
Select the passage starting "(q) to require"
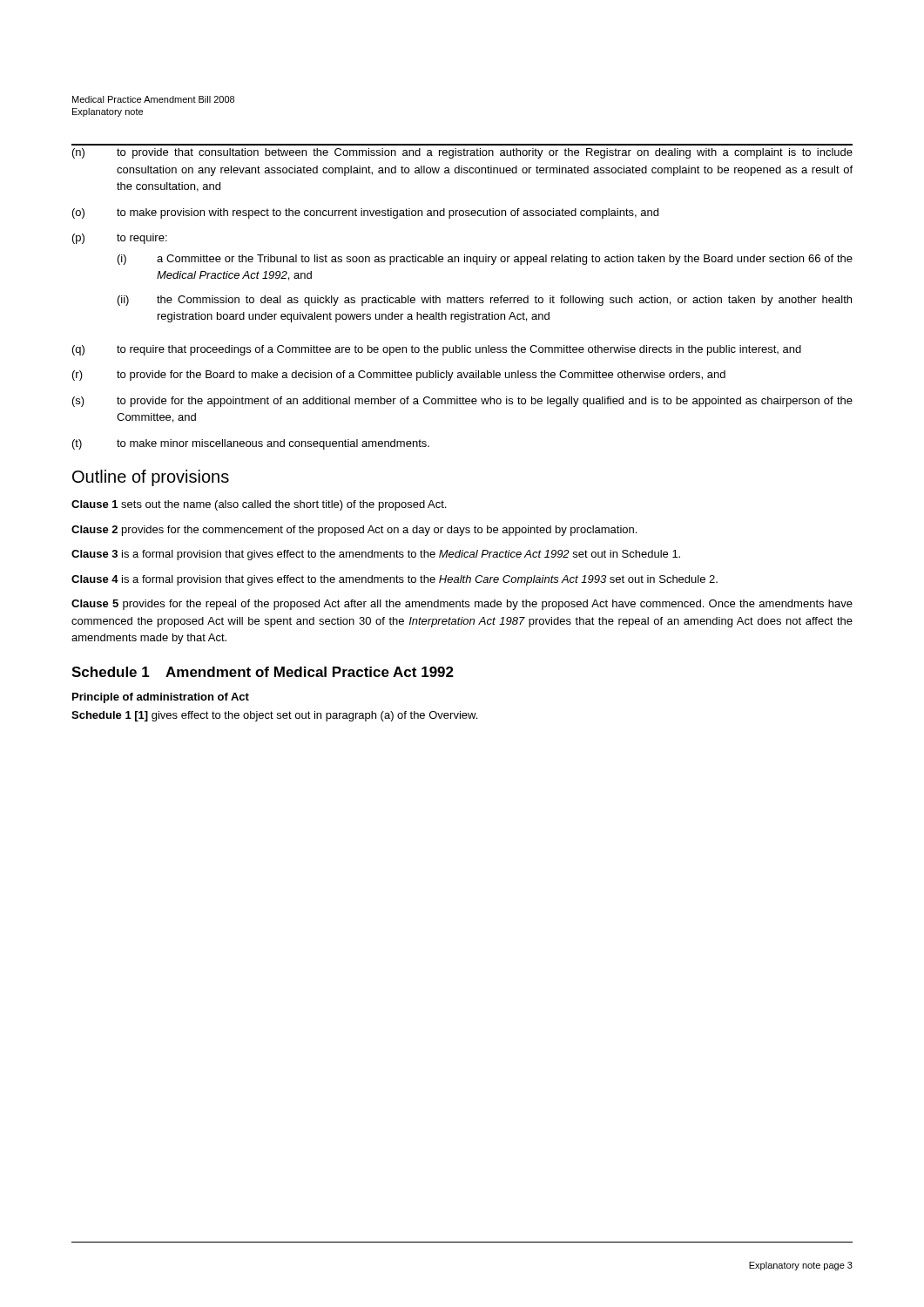462,349
